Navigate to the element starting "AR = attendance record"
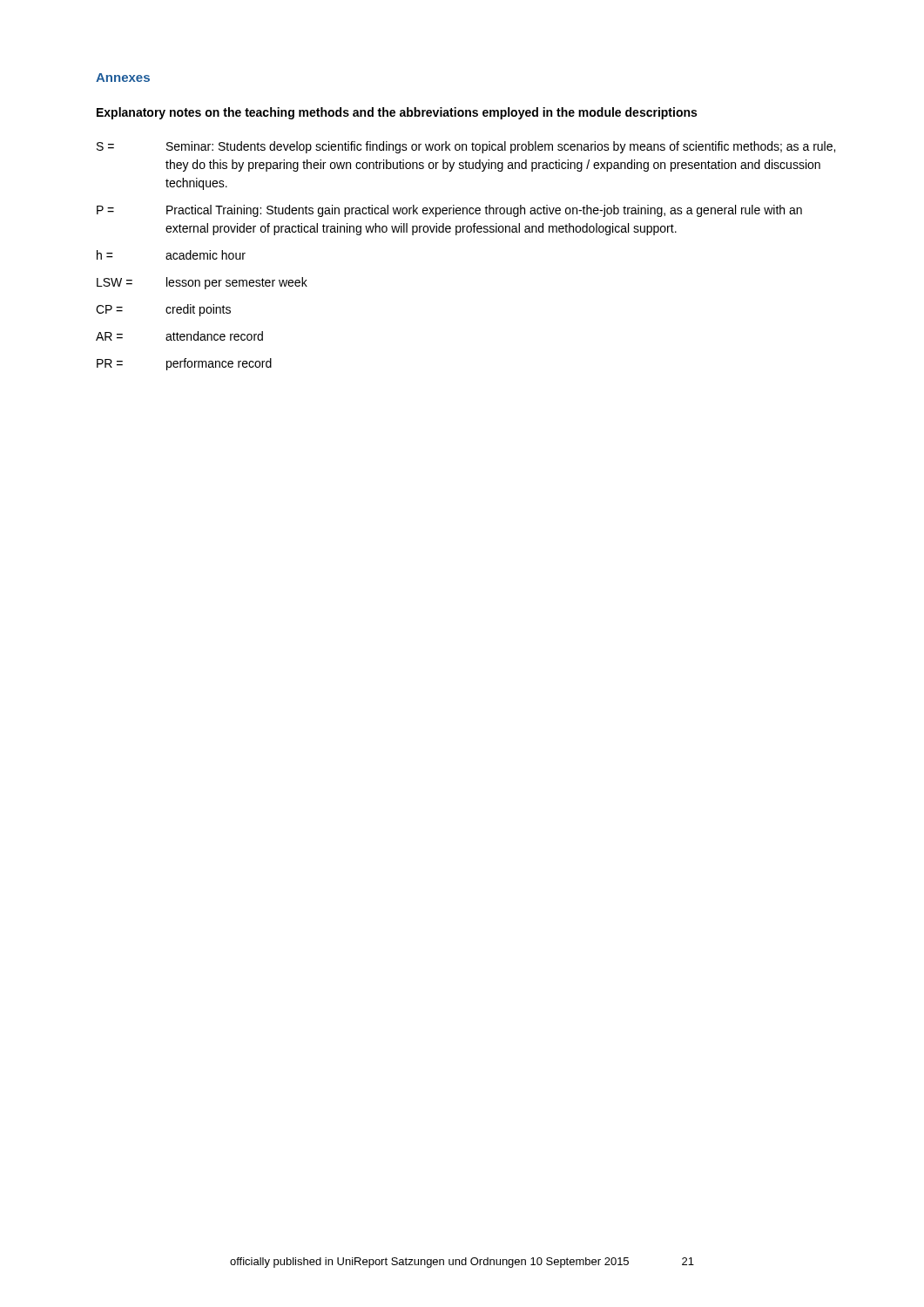Viewport: 924px width, 1307px height. click(179, 336)
